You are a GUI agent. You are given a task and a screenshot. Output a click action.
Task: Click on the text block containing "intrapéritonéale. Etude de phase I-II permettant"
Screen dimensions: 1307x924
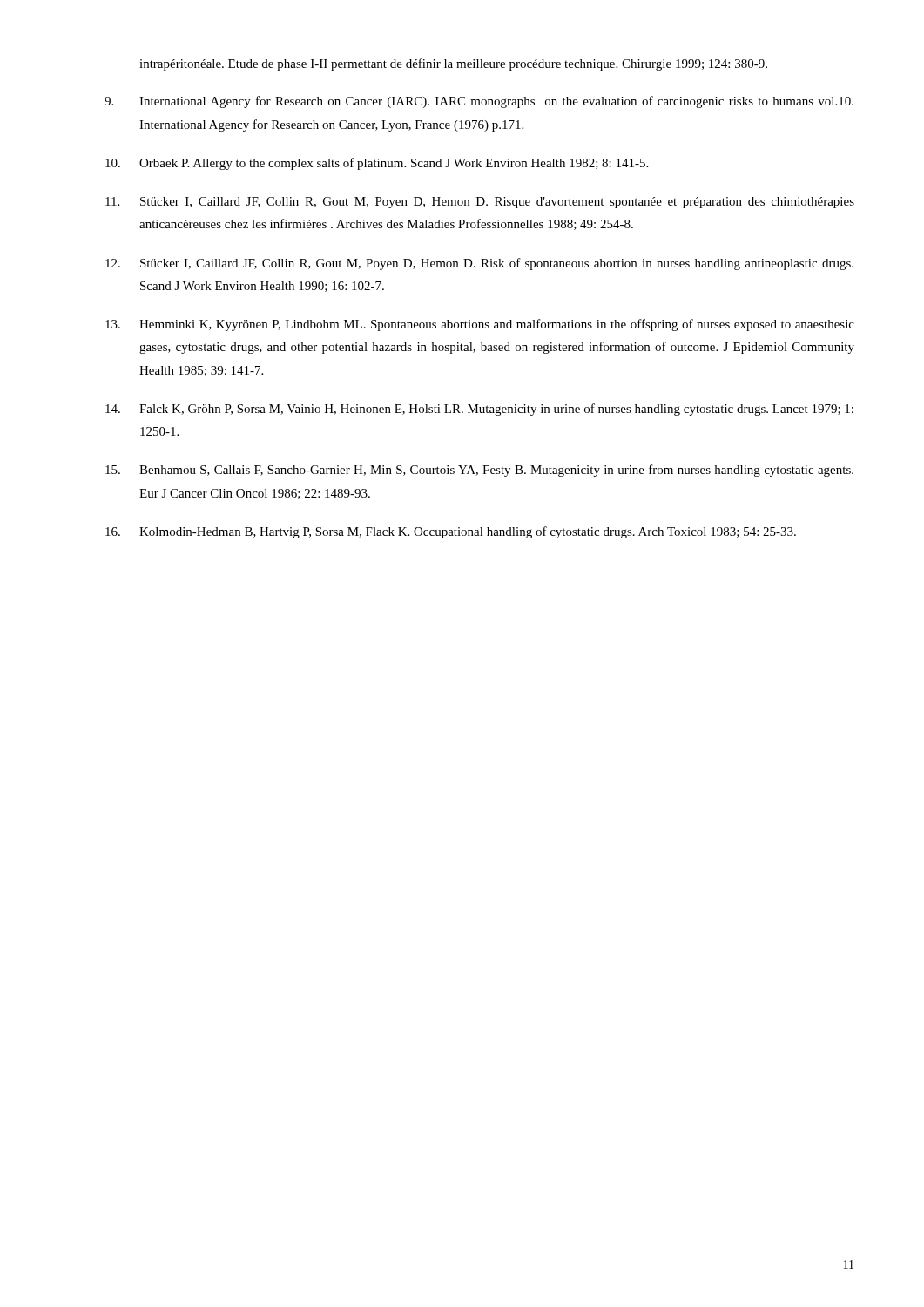[x=454, y=64]
